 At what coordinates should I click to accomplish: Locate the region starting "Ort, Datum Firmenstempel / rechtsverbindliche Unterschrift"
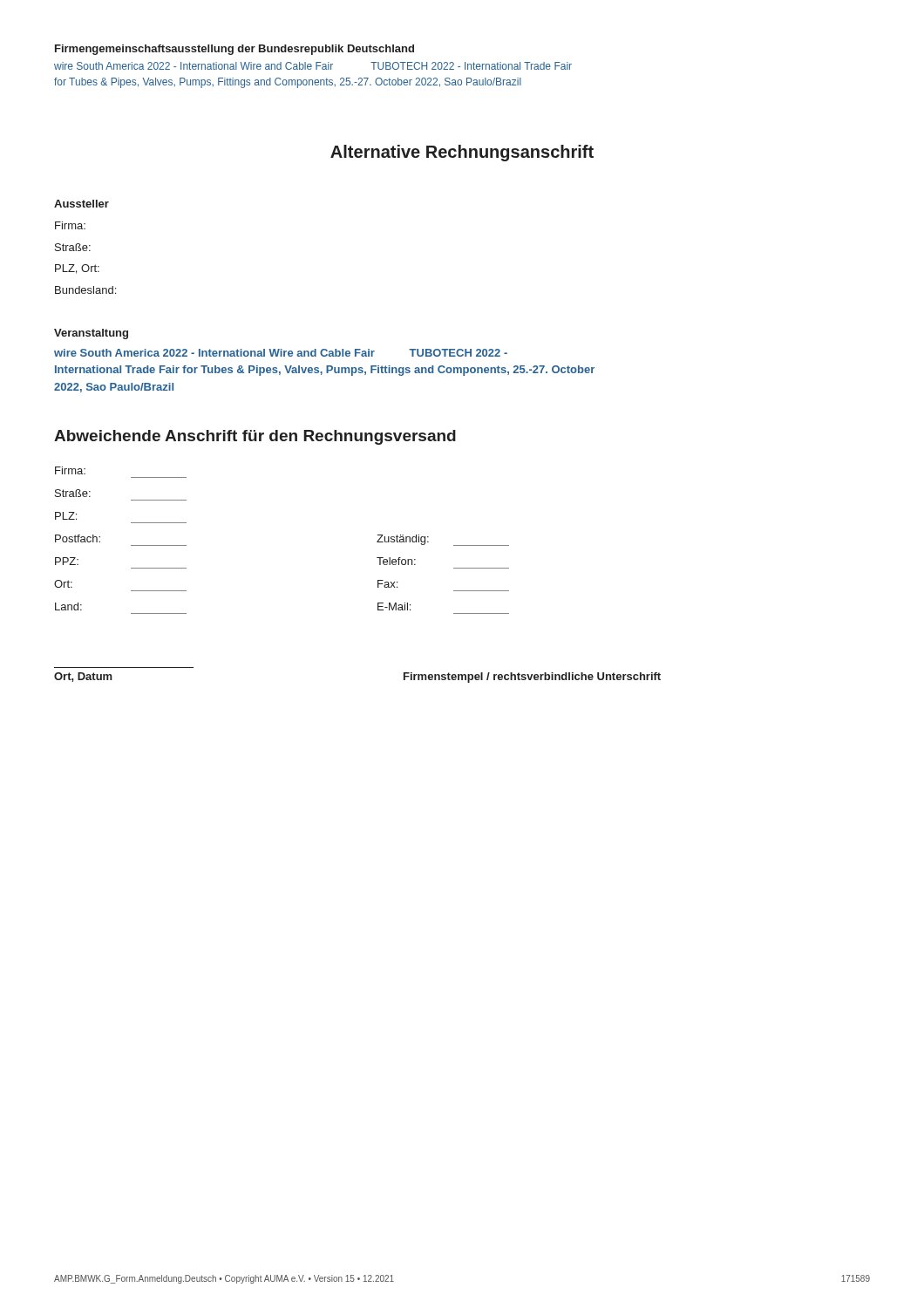[x=89, y=677]
